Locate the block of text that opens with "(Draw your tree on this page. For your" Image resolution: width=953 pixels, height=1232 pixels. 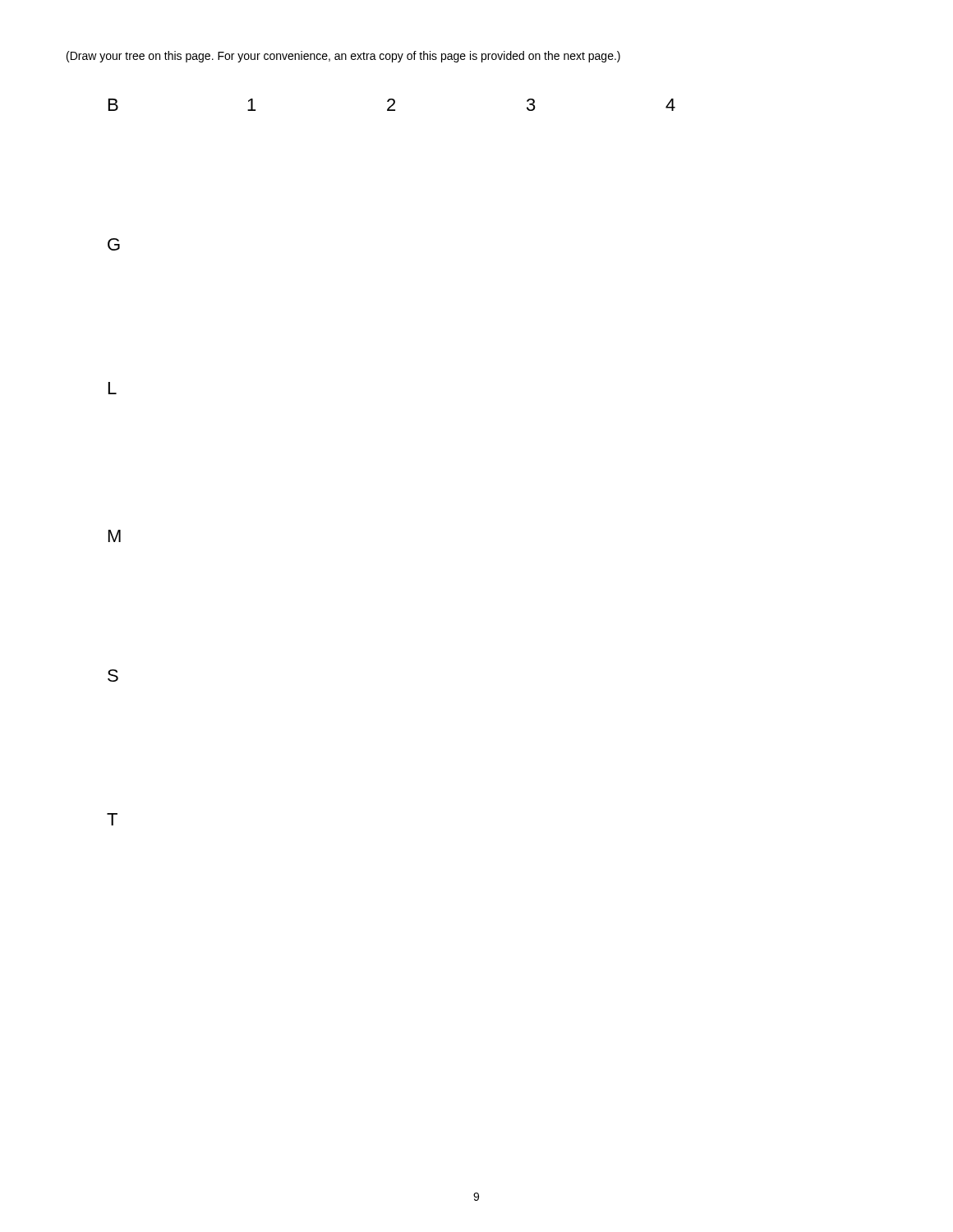[343, 56]
